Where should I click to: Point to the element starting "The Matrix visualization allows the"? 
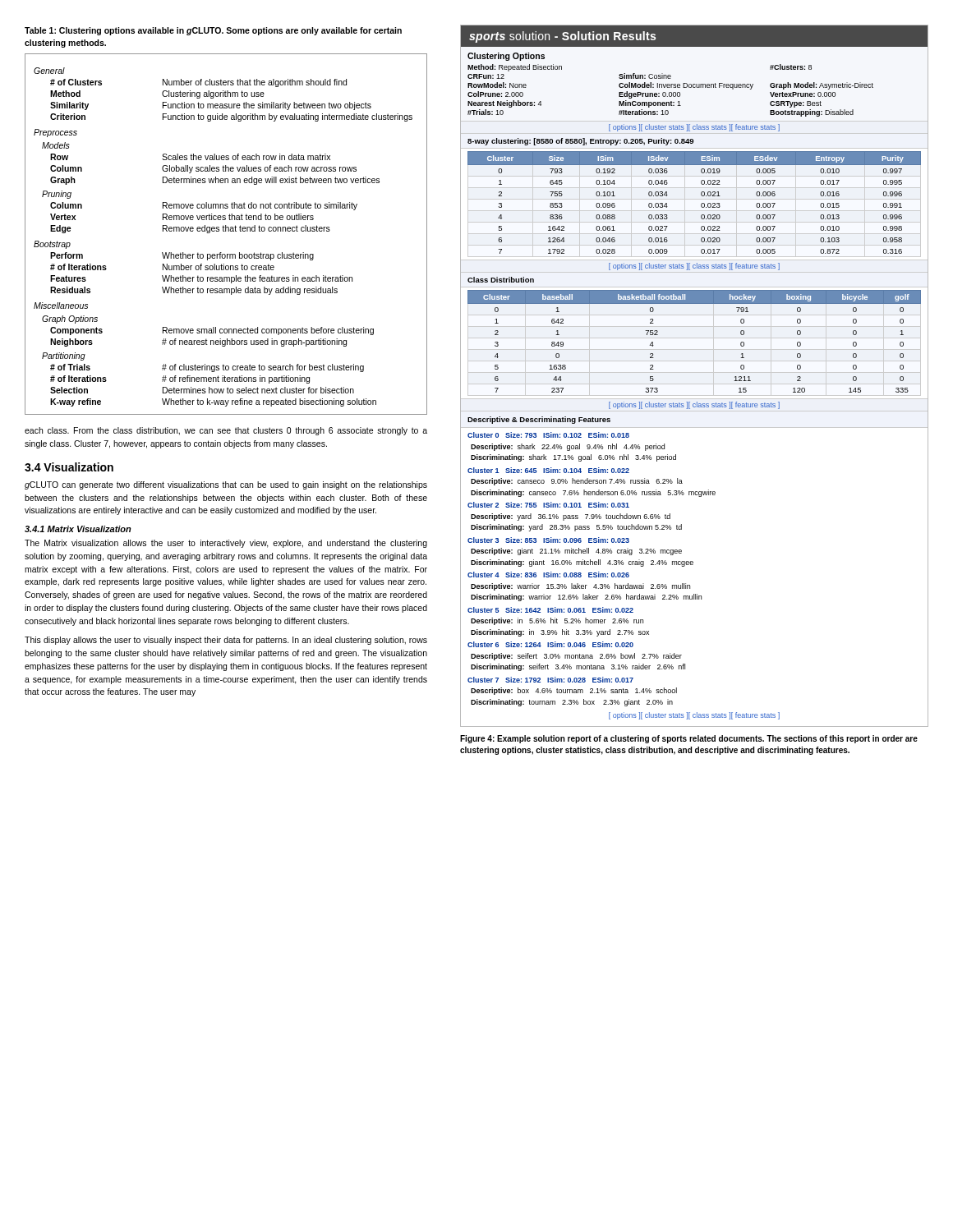226,582
